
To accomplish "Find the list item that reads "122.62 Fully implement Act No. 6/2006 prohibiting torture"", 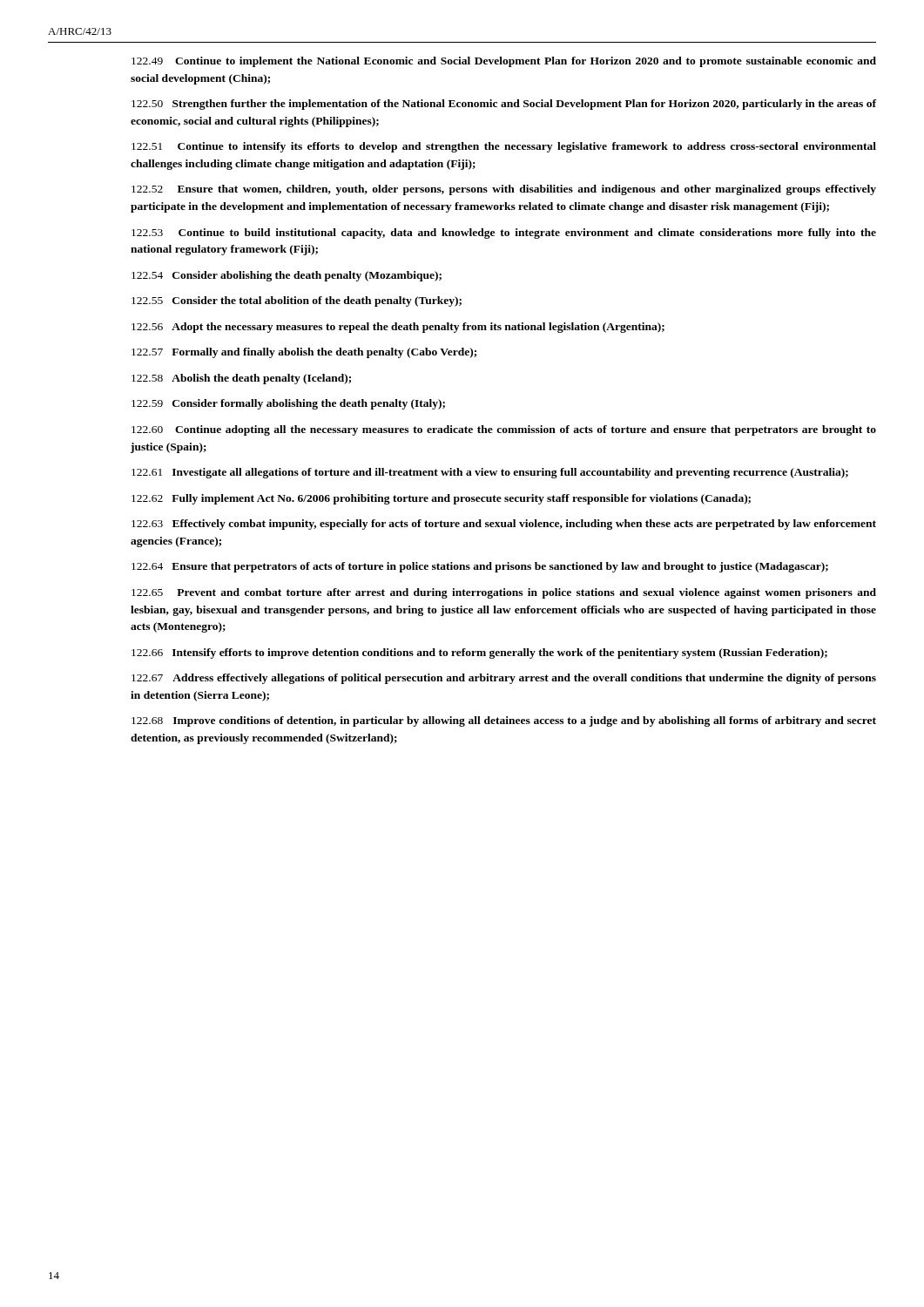I will click(441, 498).
